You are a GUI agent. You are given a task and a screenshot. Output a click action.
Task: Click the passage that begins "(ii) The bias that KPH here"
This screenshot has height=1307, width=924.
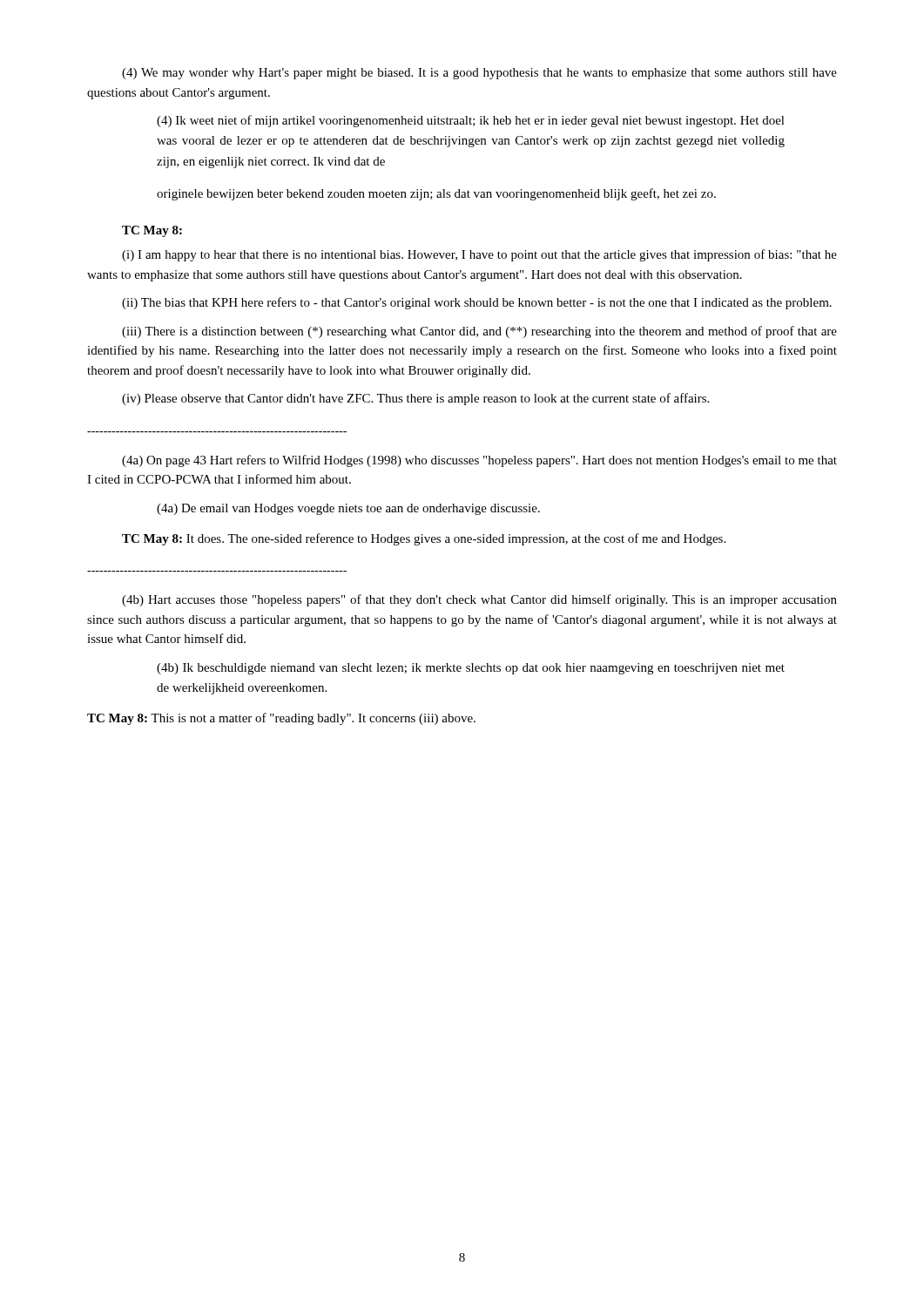(477, 302)
